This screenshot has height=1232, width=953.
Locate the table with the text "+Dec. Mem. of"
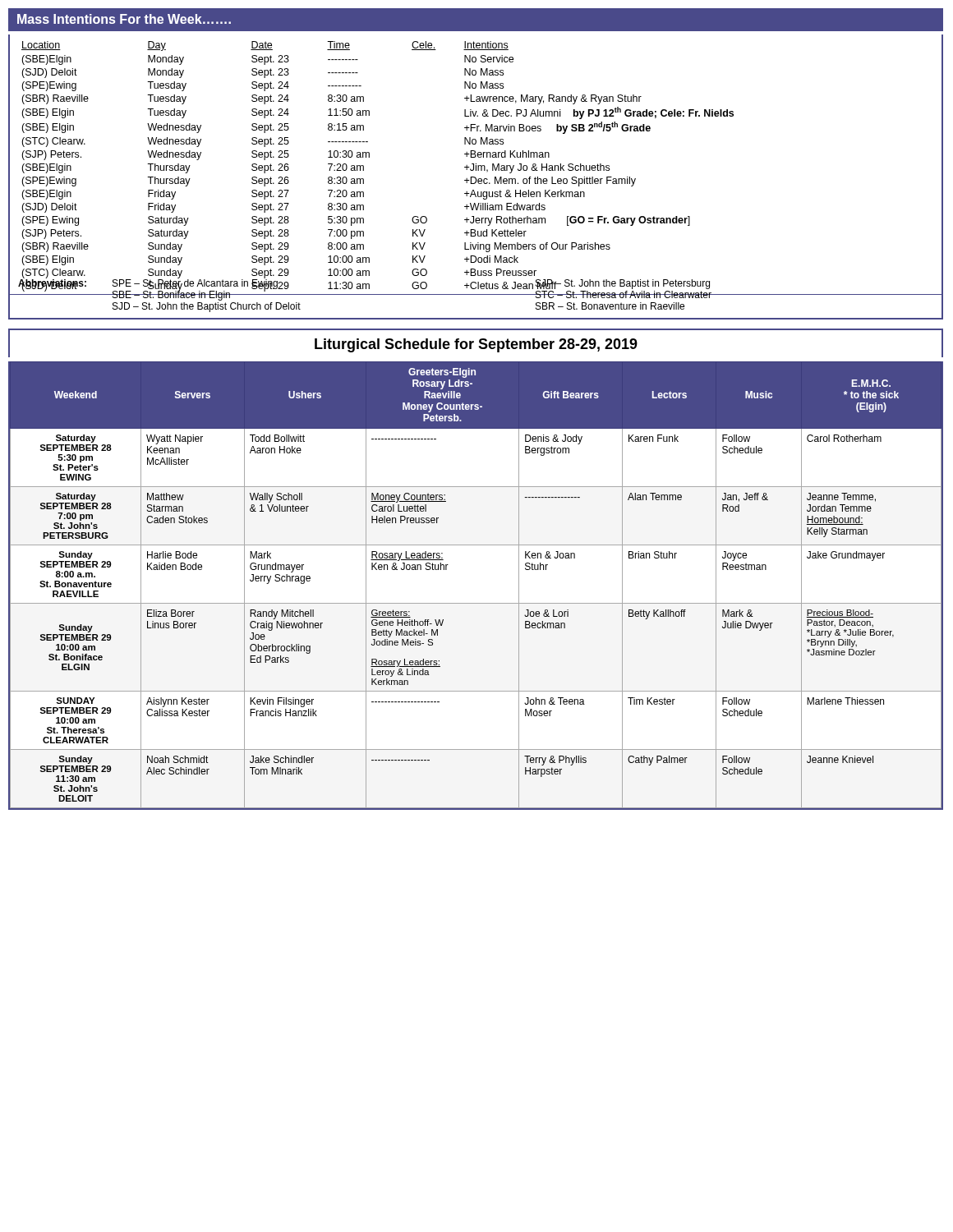coord(476,165)
